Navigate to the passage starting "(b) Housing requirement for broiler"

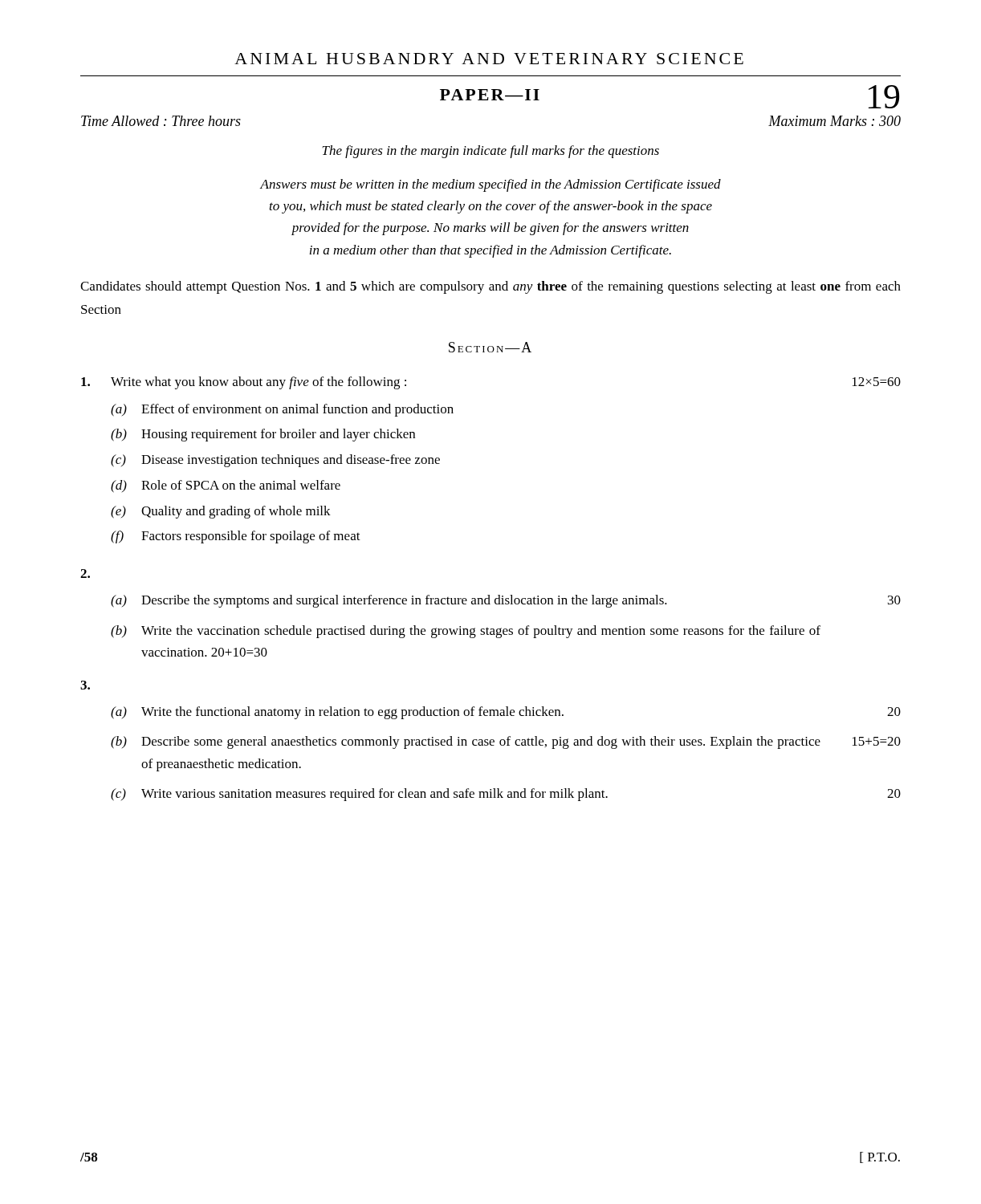263,435
